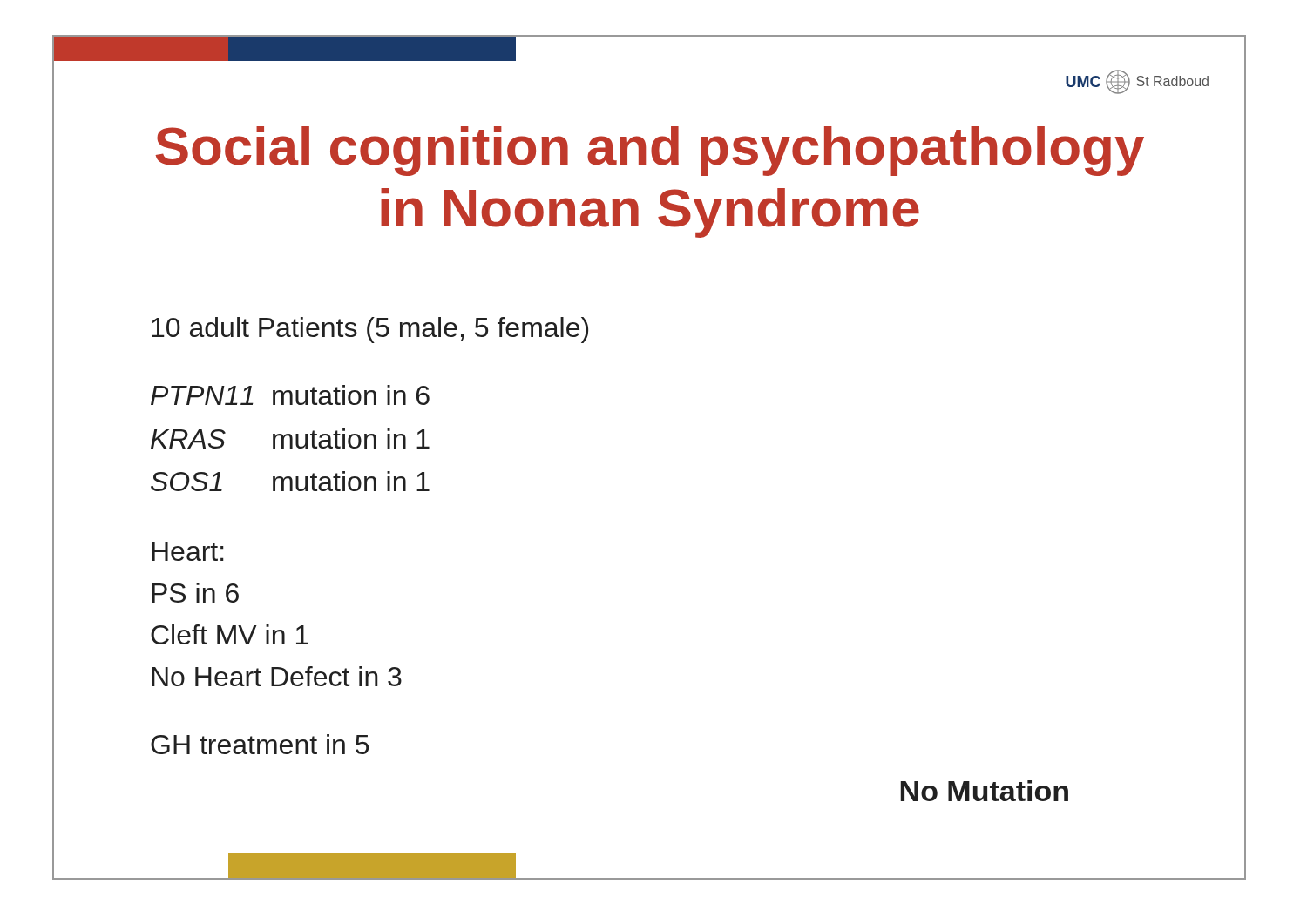Find the block on this page that starts "No Heart Defect"
Image resolution: width=1307 pixels, height=924 pixels.
(276, 677)
